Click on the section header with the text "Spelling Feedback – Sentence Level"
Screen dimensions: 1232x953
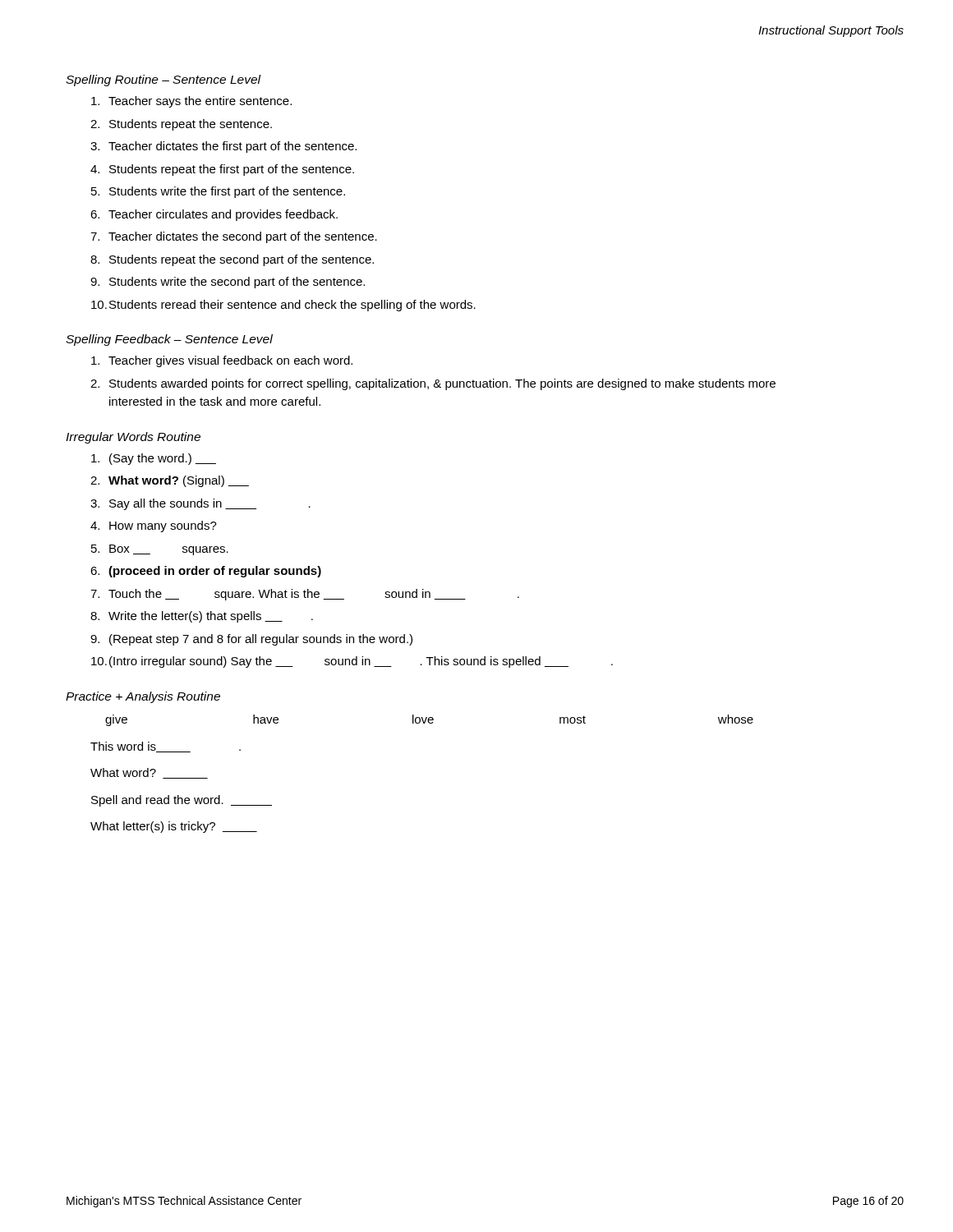(x=169, y=339)
